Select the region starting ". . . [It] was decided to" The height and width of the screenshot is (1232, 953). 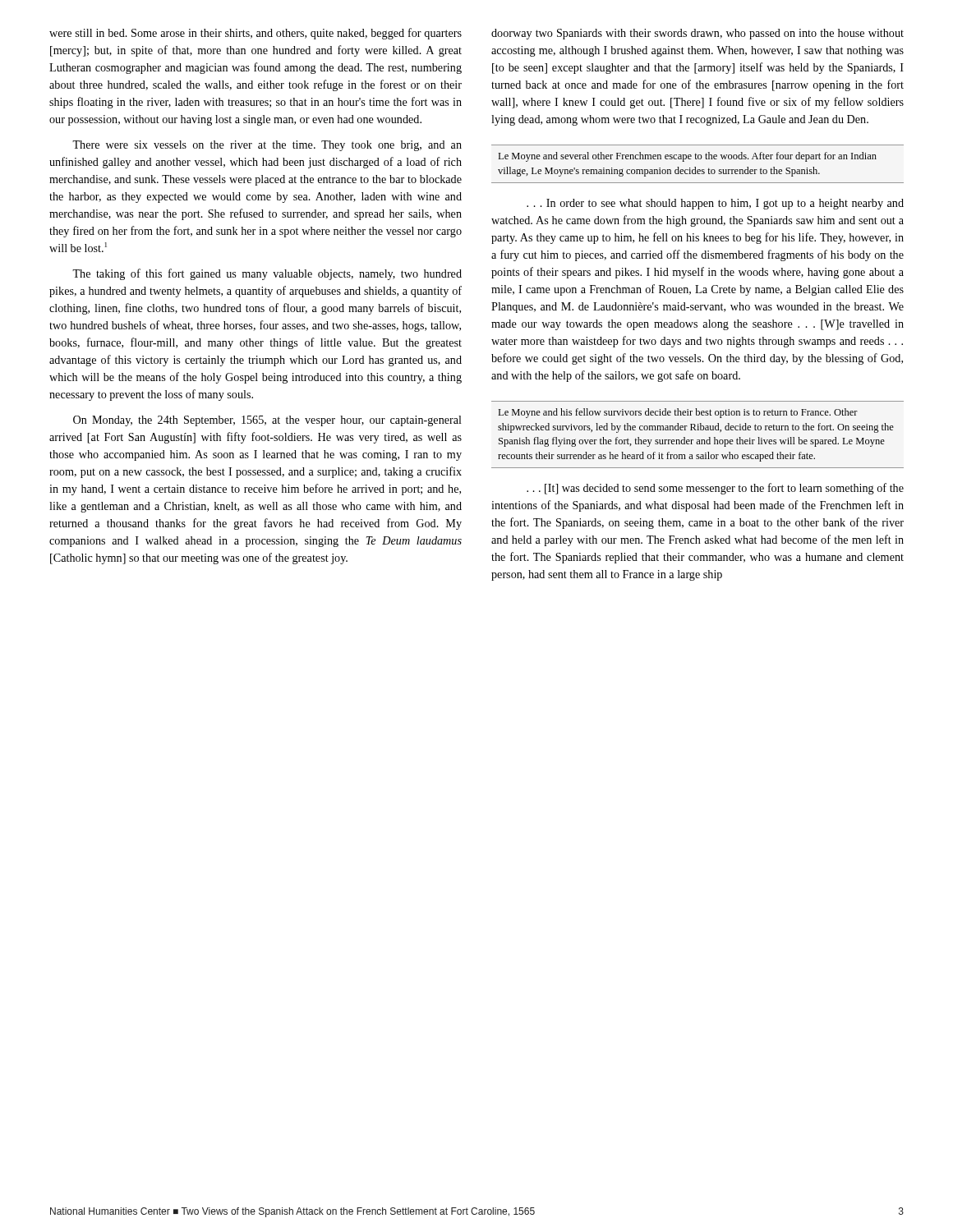point(698,532)
